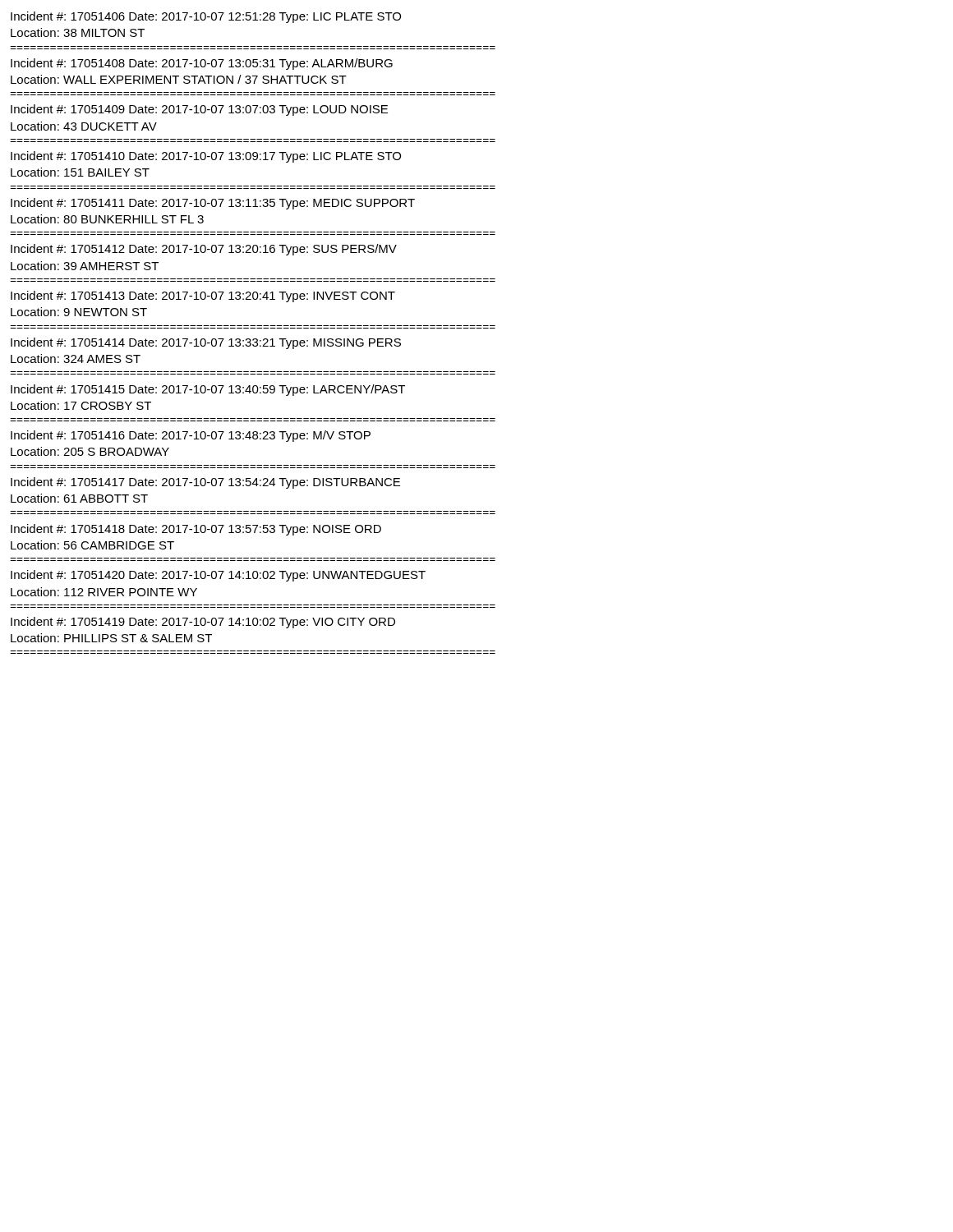Point to the region starting "Incident #: 17051408 Date: 2017-10-07 13:05:31 Type: ALARM/BURG"
953x1232 pixels.
pyautogui.click(x=202, y=64)
